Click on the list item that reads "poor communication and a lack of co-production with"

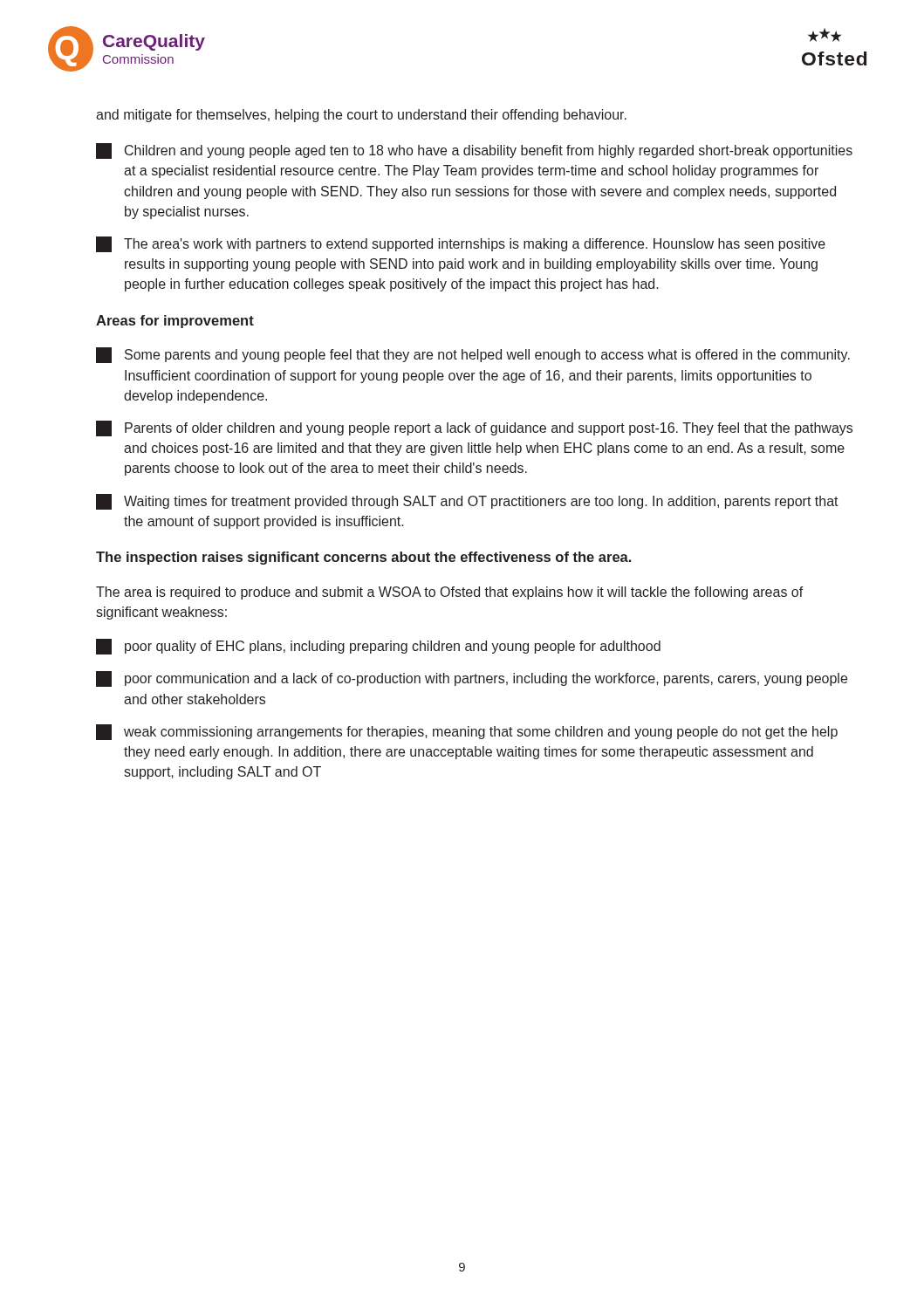point(475,689)
